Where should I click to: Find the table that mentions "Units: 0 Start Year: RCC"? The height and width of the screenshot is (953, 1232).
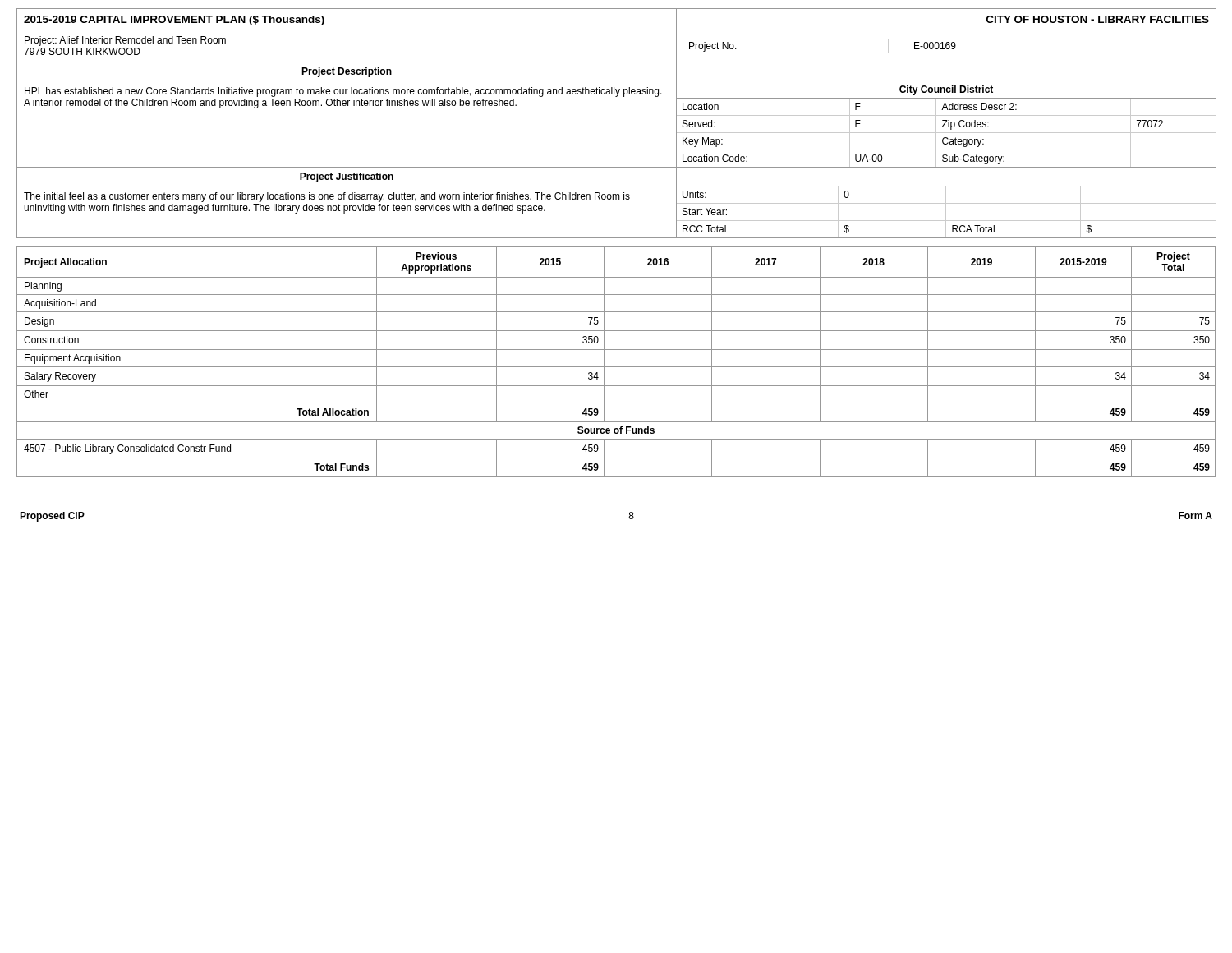pos(946,212)
